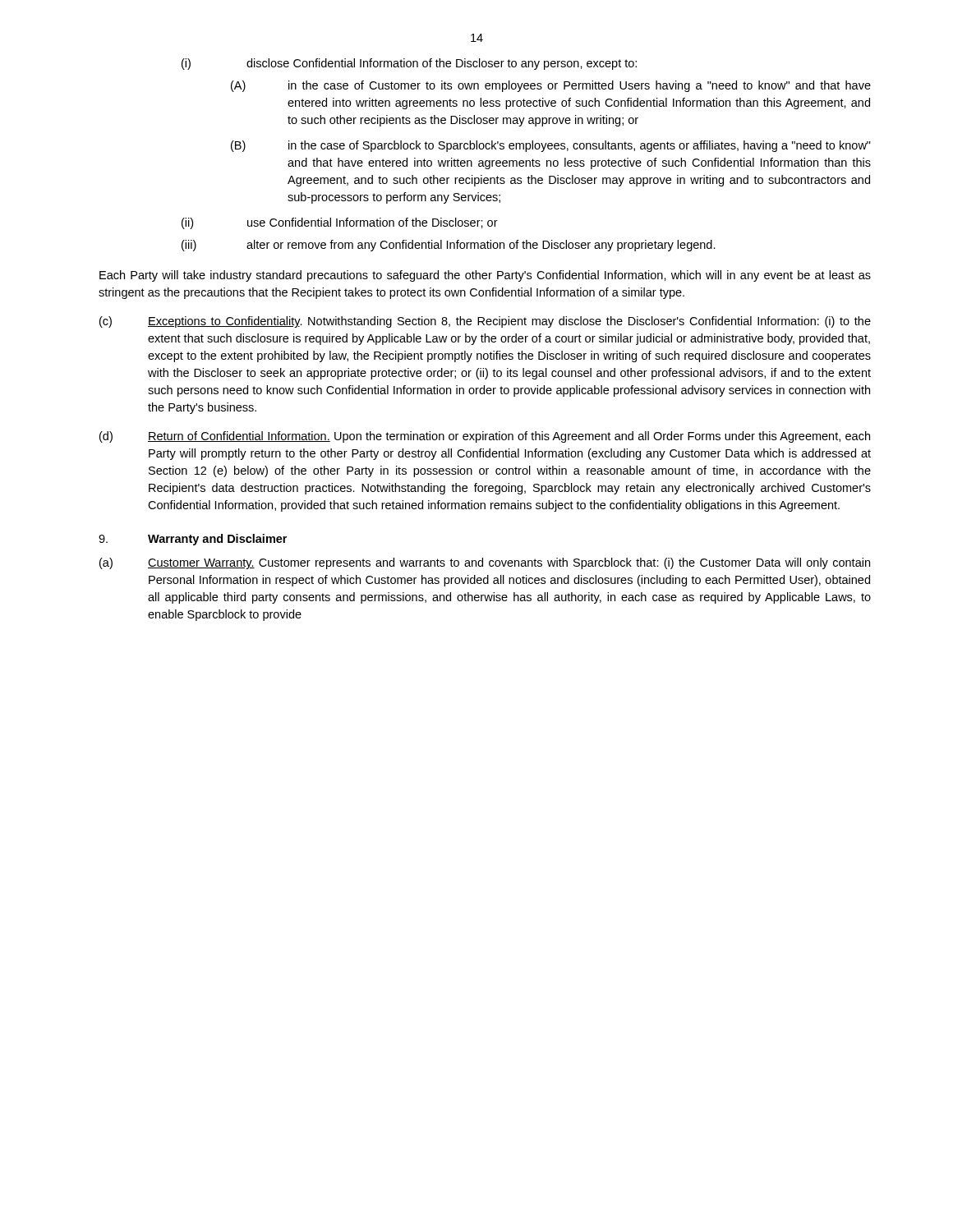Locate the passage starting "(ii) use Confidential"
Image resolution: width=953 pixels, height=1232 pixels.
click(x=340, y=223)
